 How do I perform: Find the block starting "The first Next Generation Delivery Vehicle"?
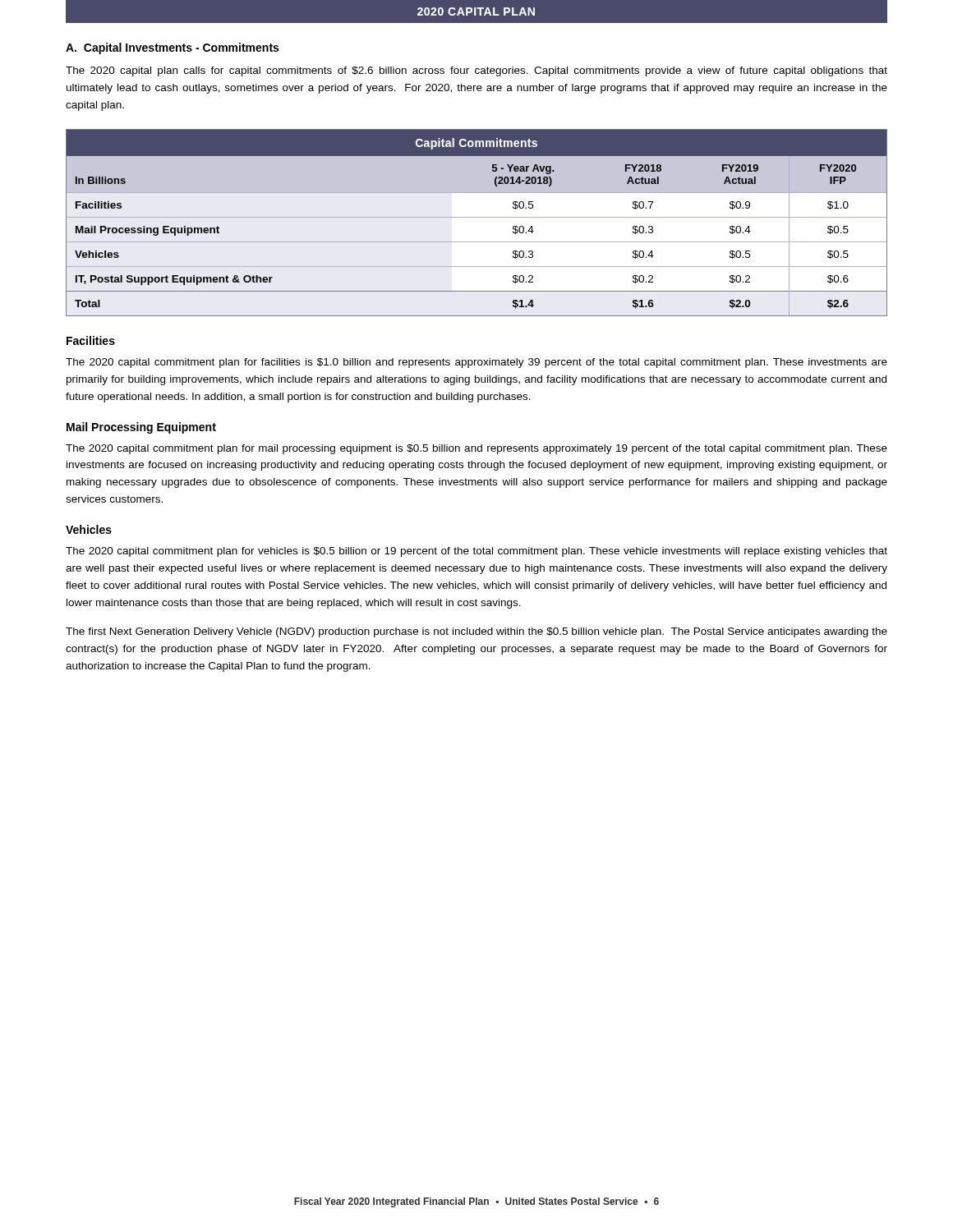[476, 648]
